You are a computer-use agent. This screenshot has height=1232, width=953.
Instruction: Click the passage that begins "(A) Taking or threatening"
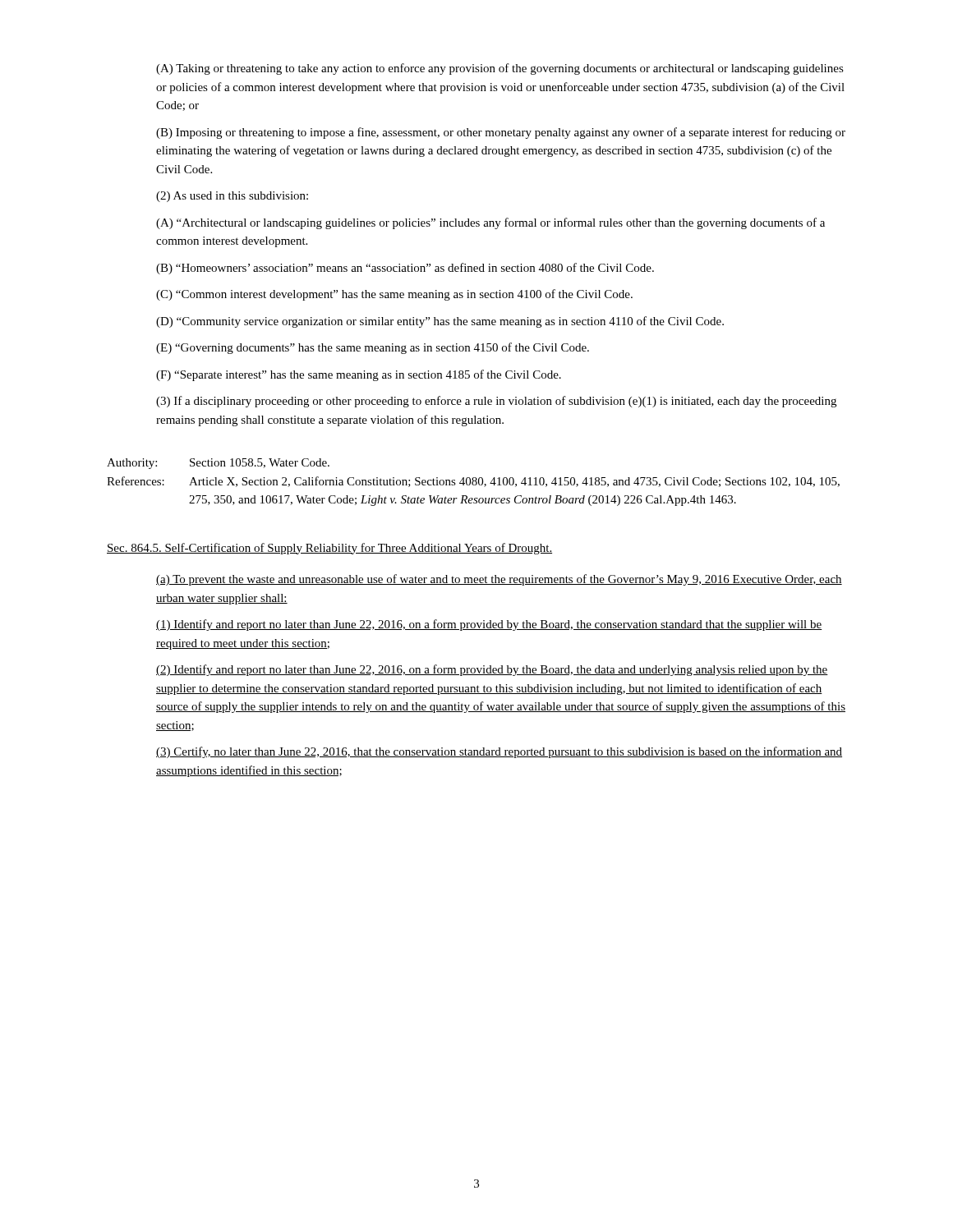(500, 87)
